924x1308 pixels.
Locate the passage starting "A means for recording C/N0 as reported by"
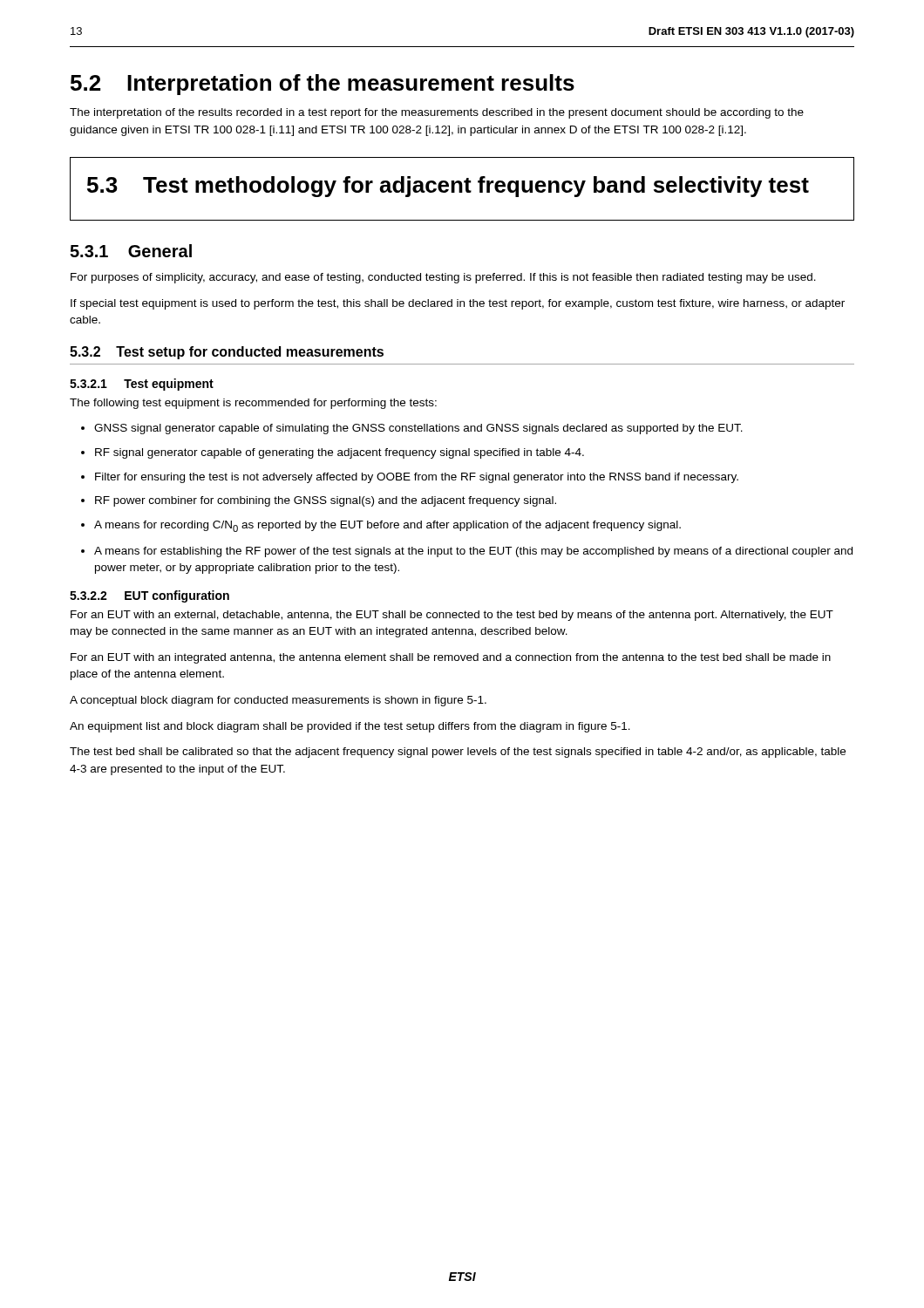pyautogui.click(x=388, y=525)
